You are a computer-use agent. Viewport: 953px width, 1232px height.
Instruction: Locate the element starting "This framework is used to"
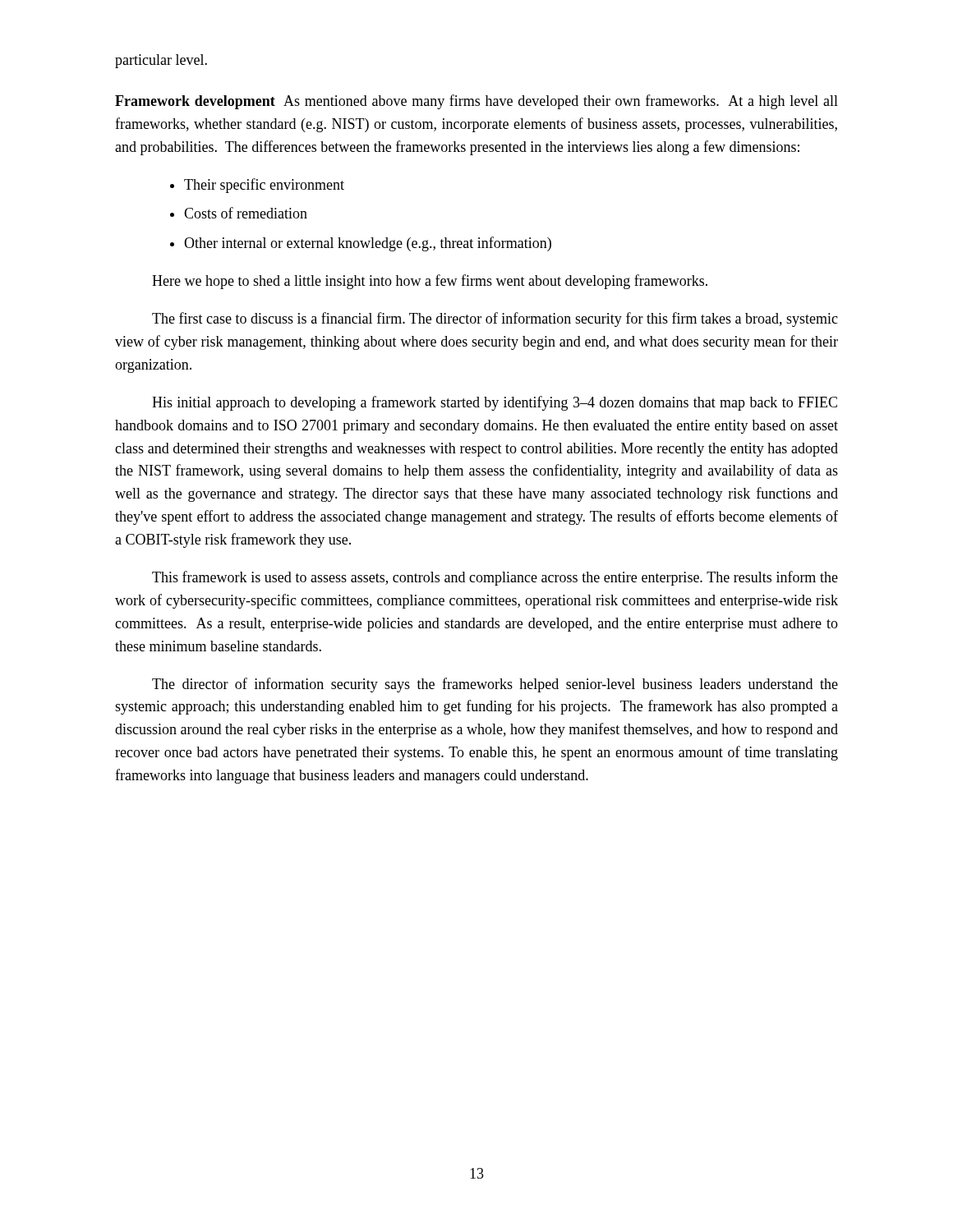point(476,613)
